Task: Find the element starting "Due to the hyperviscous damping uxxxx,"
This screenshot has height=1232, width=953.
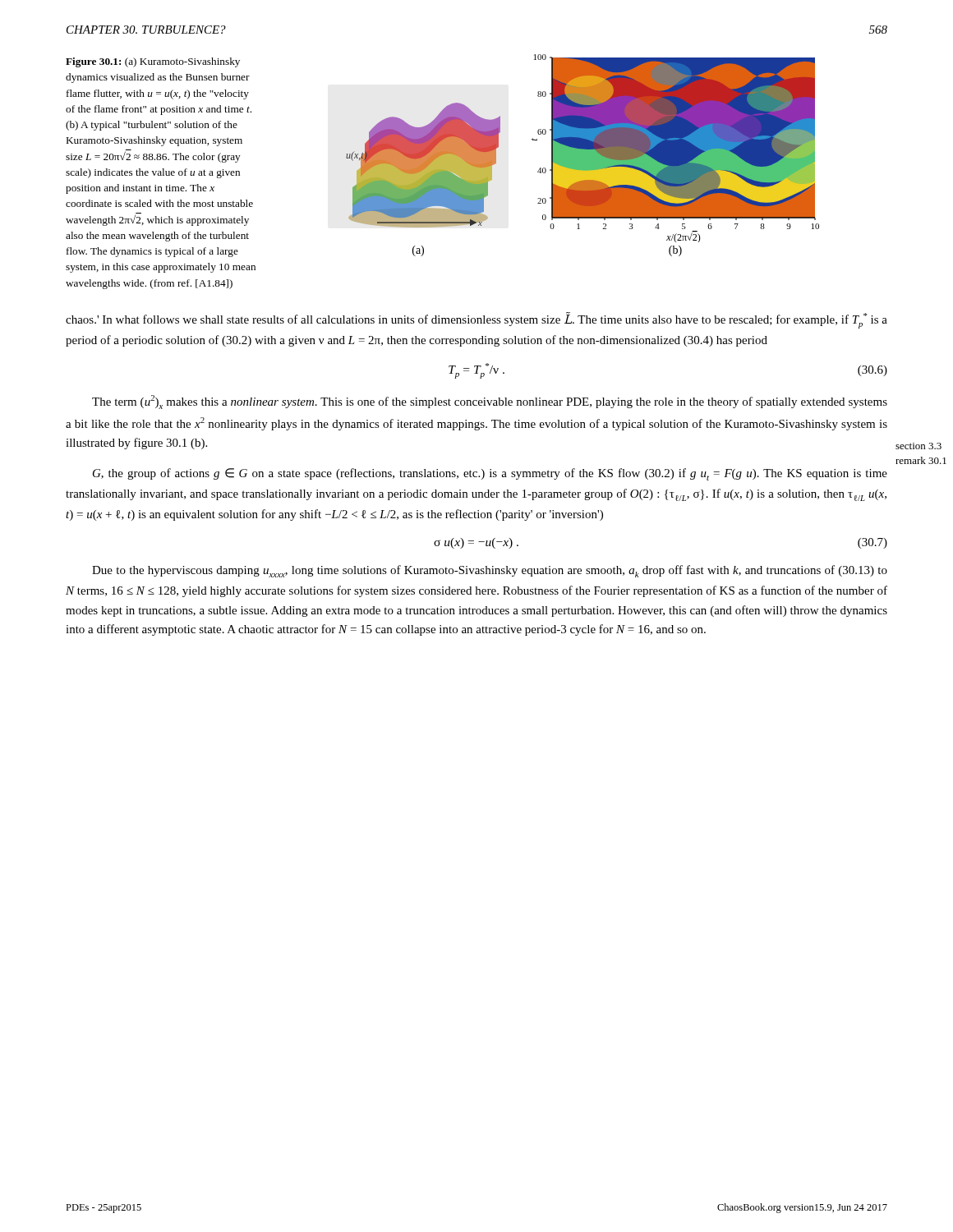Action: [x=476, y=600]
